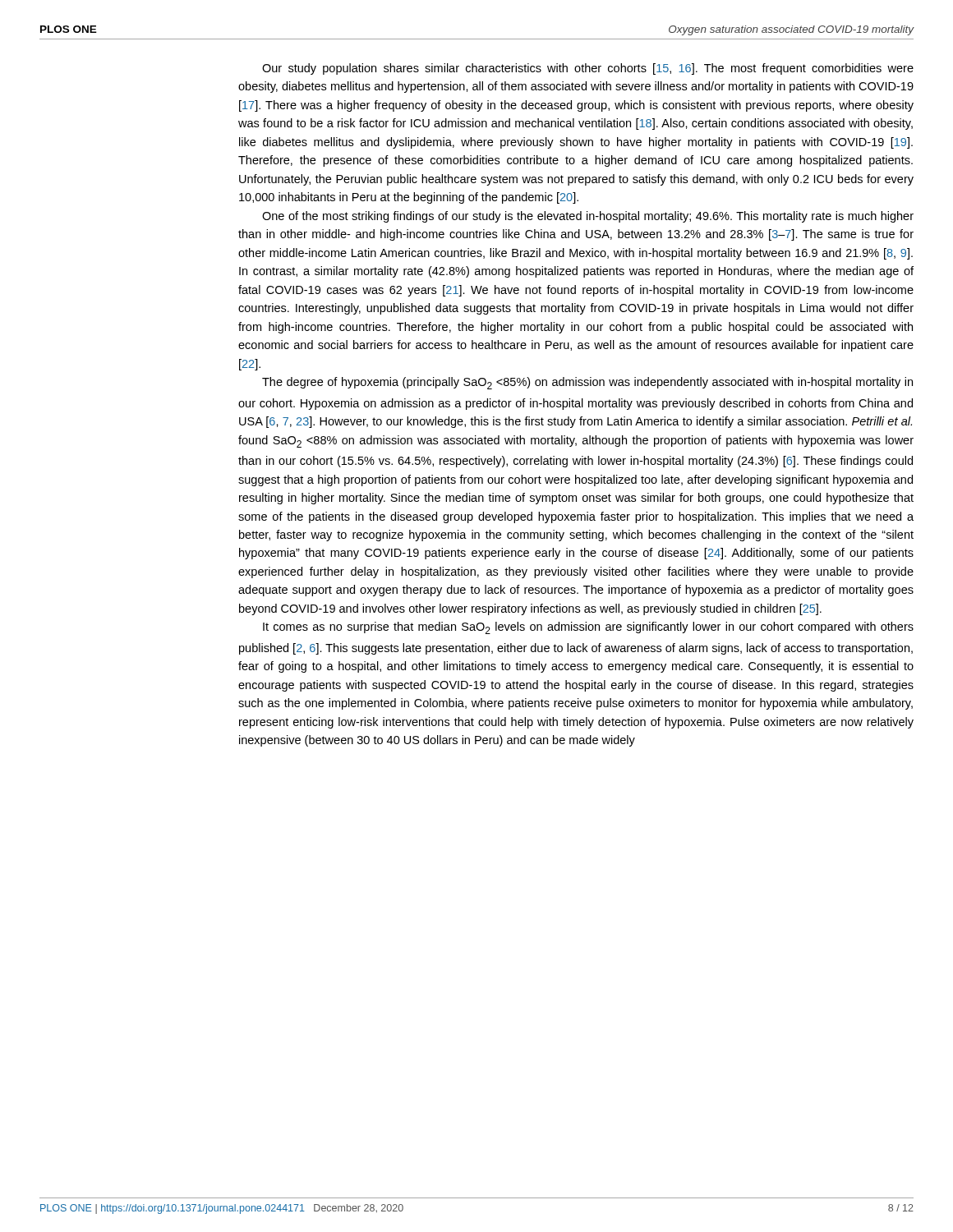The width and height of the screenshot is (953, 1232).
Task: Point to the element starting "One of the most"
Action: (x=576, y=290)
